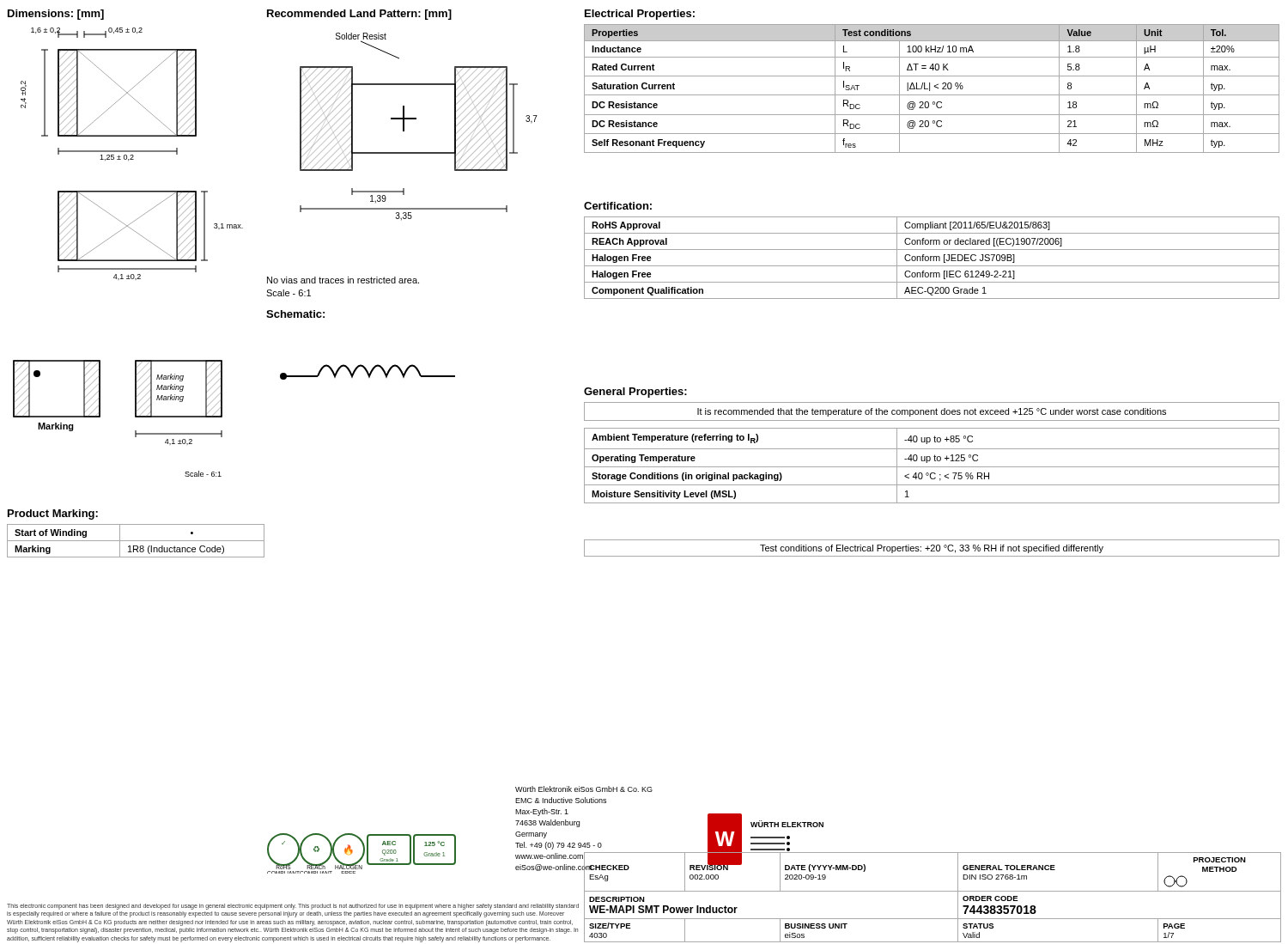Click on the text starting "Dimensions: [mm]"
Image resolution: width=1288 pixels, height=944 pixels.
[x=56, y=13]
